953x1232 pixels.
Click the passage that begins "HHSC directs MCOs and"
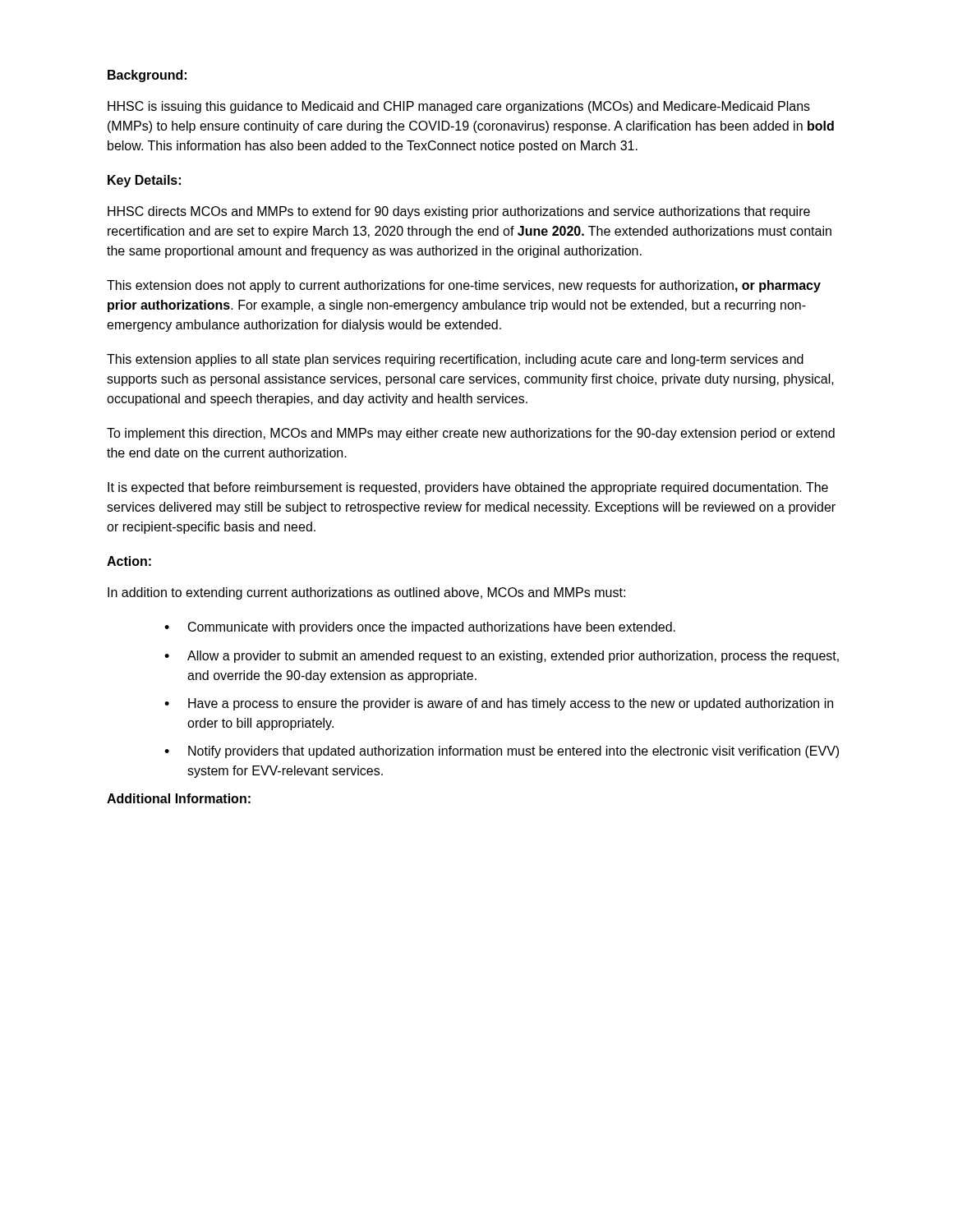(x=469, y=231)
